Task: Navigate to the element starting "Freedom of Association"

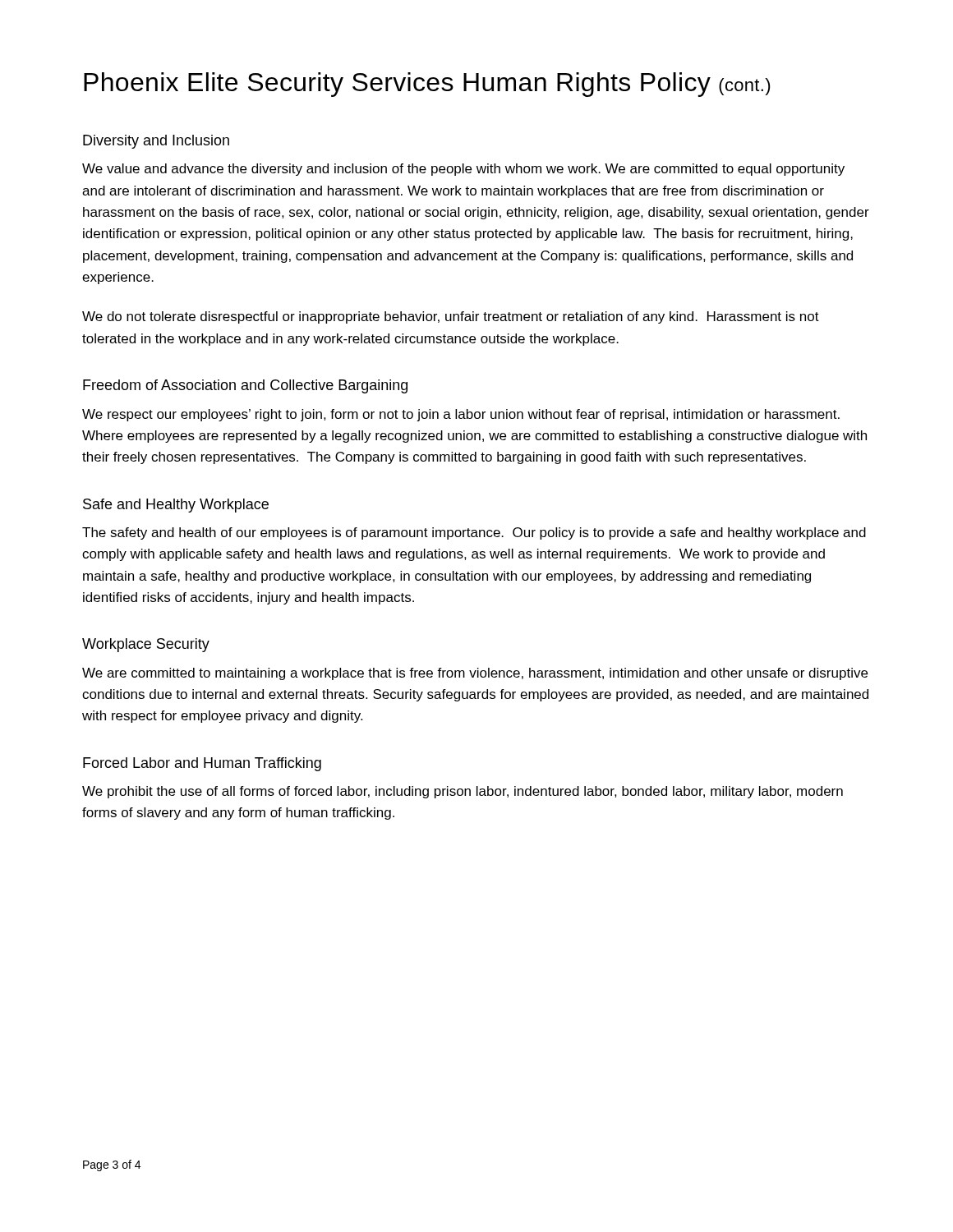Action: [245, 386]
